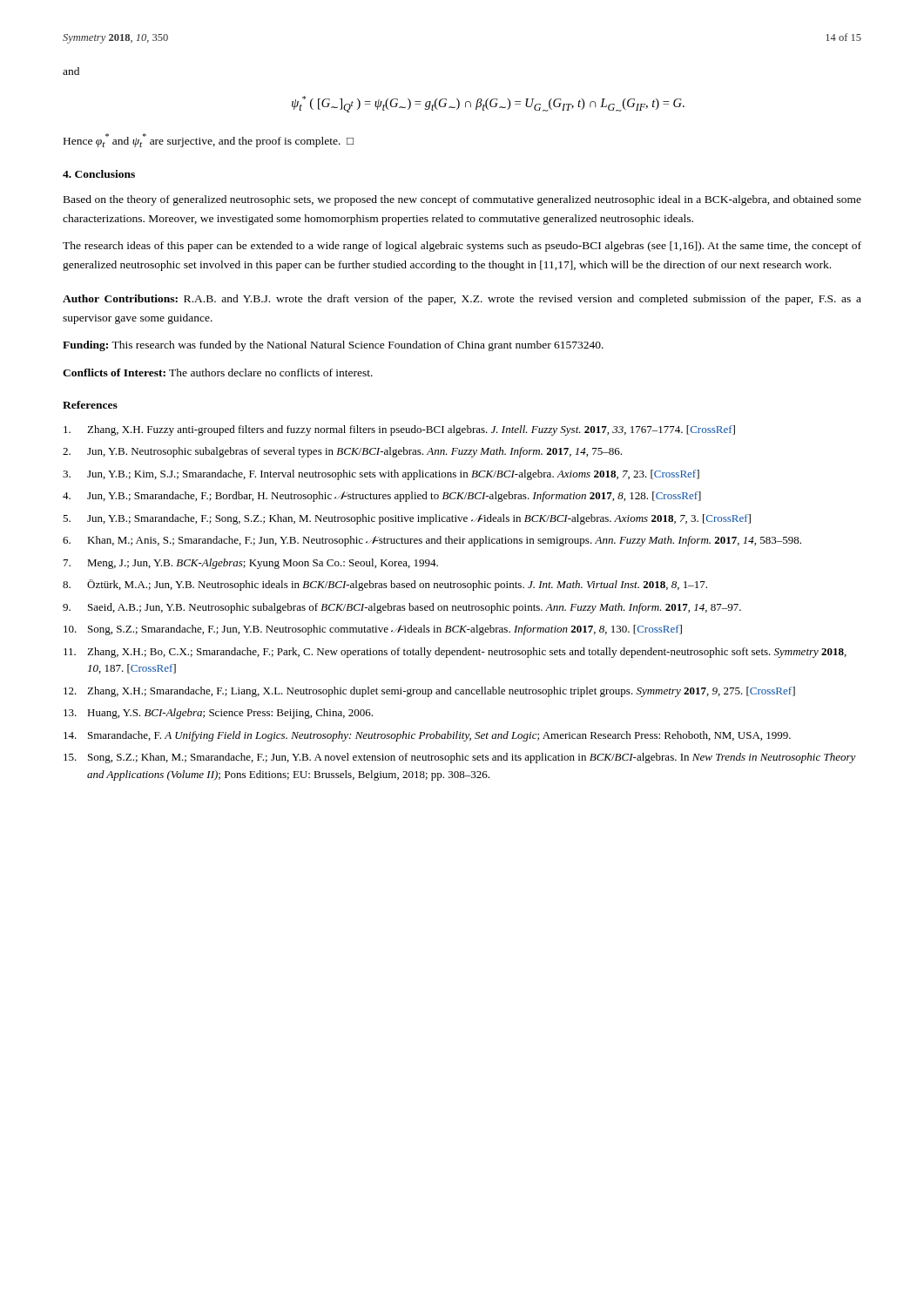Click on the text block starting "7. Meng, J.; Jun, Y.B. BCK-Algebras; Kyung"
The image size is (924, 1307).
251,562
